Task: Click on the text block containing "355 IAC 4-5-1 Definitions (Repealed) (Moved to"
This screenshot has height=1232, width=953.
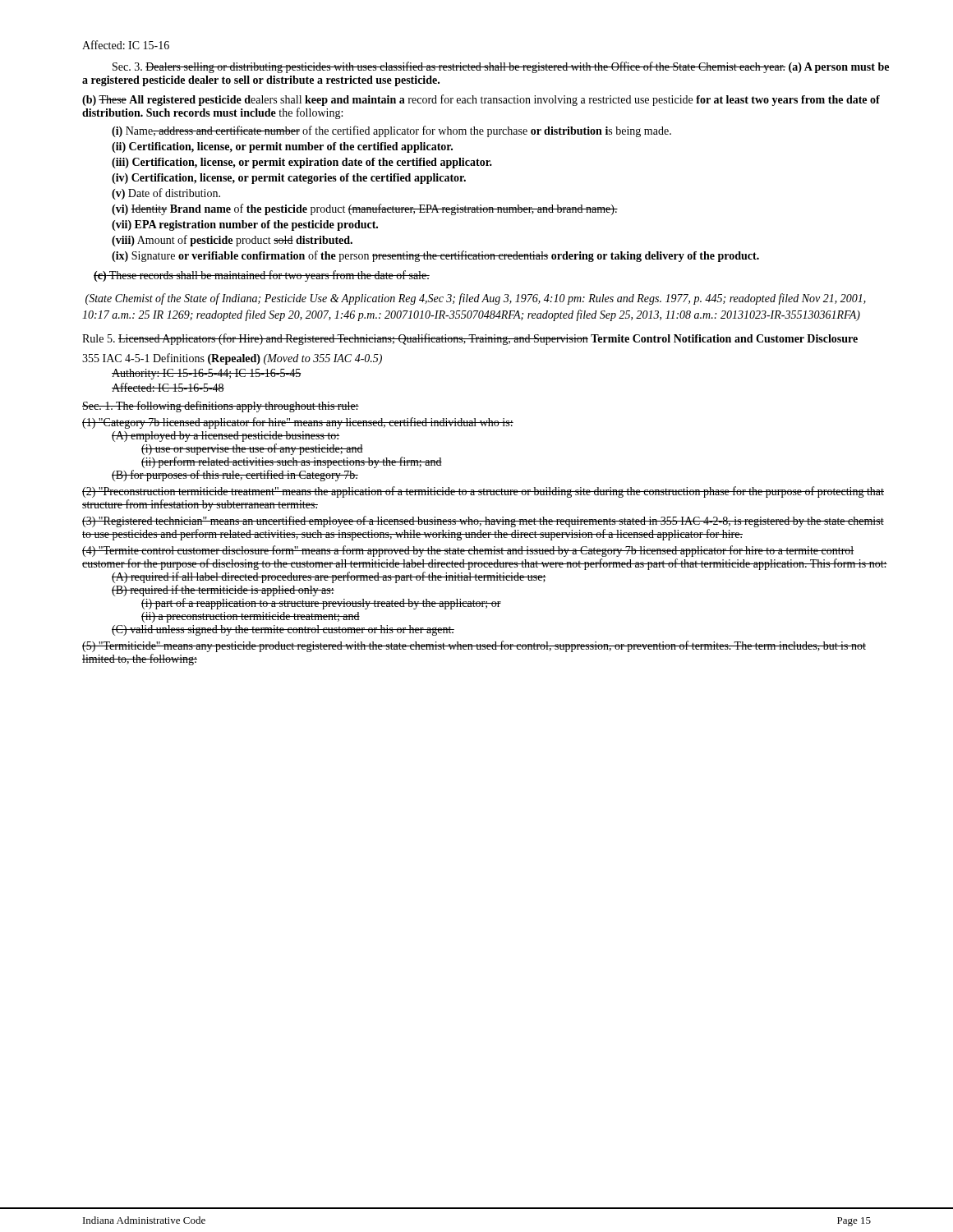Action: (x=232, y=358)
